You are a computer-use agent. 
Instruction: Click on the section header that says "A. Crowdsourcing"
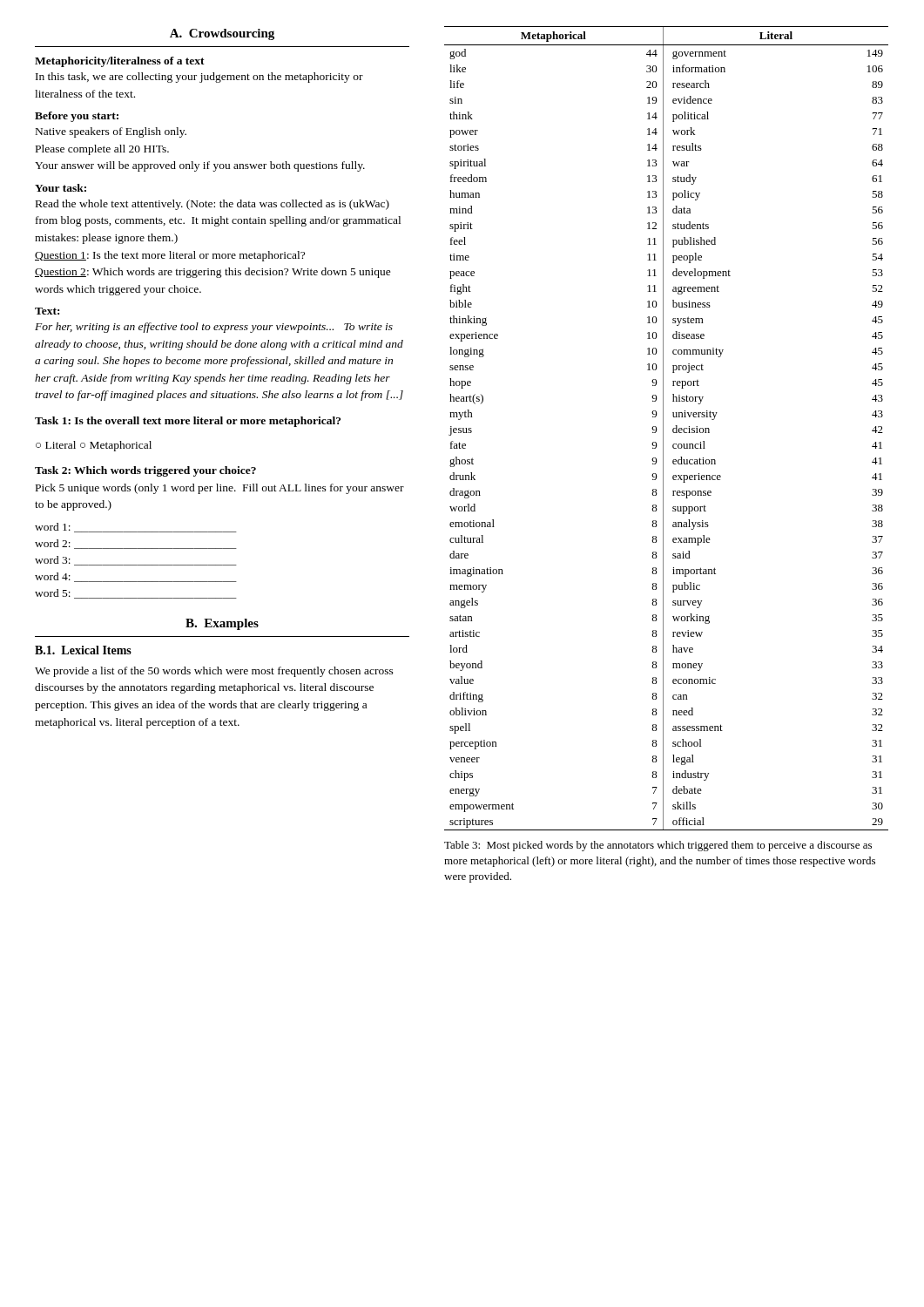coord(222,37)
